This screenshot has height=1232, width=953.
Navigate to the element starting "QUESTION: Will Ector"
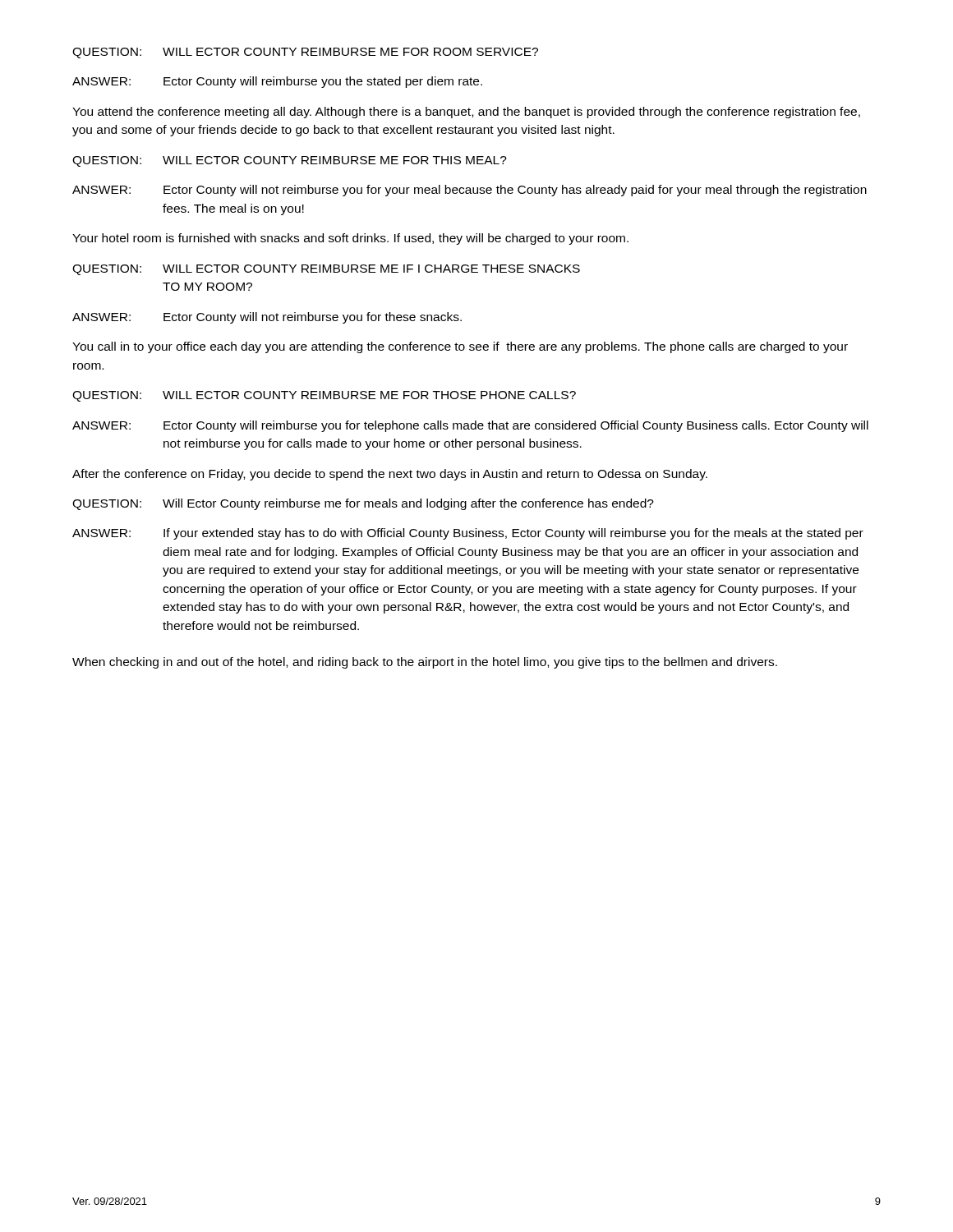pos(363,504)
